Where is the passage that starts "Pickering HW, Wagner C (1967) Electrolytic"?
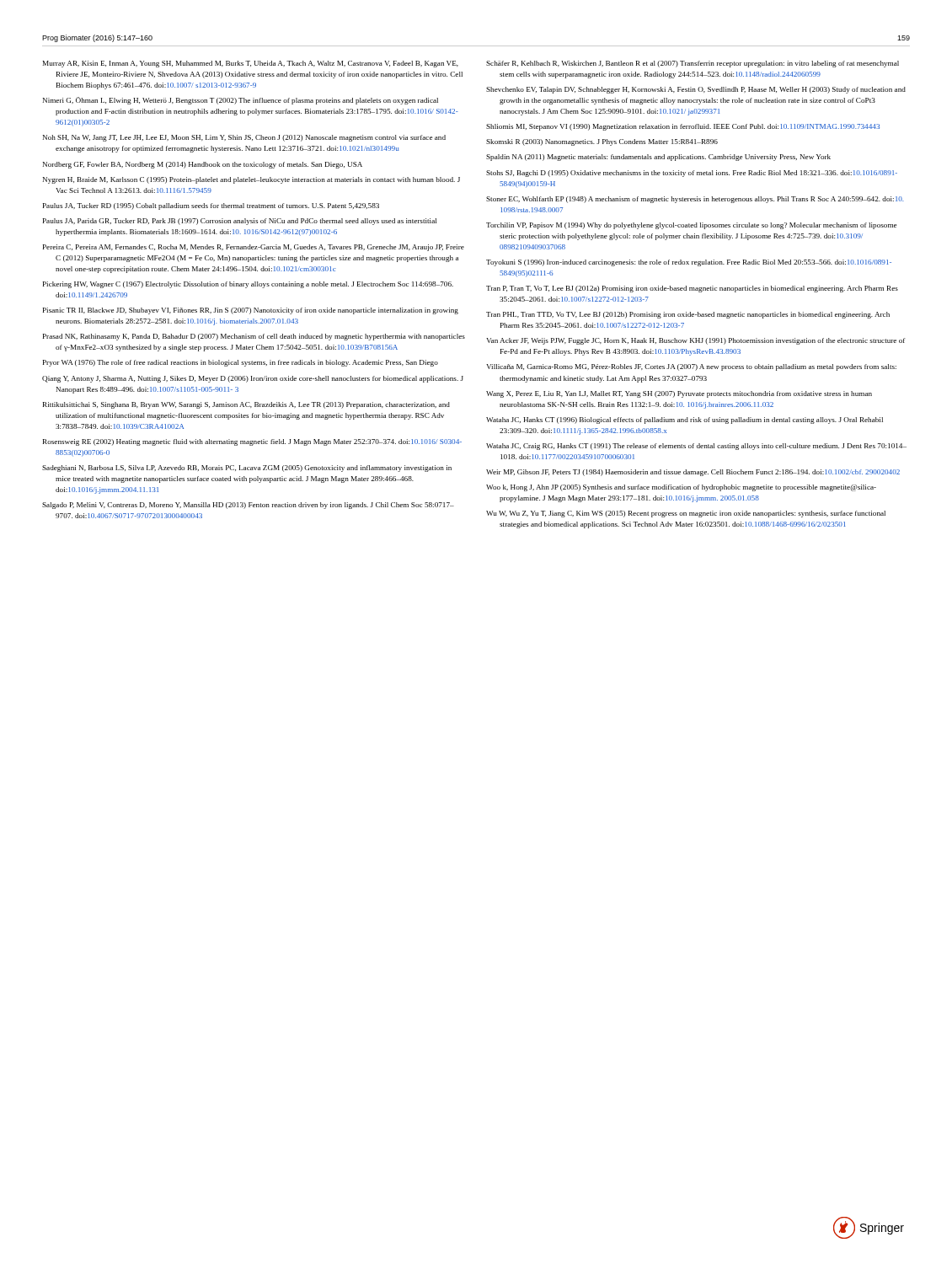952x1264 pixels. pyautogui.click(x=248, y=290)
